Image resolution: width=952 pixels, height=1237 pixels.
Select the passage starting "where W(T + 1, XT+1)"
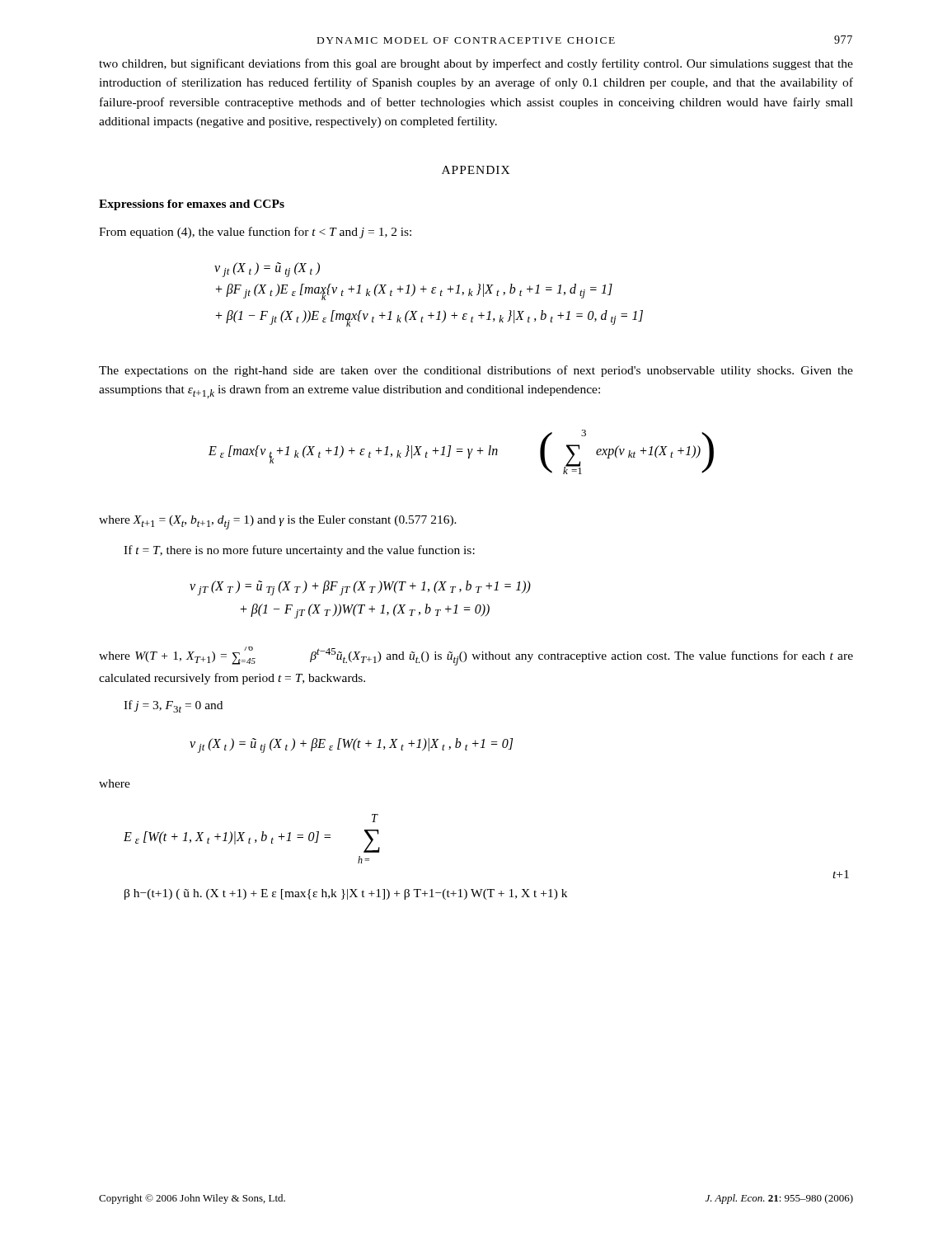click(476, 664)
